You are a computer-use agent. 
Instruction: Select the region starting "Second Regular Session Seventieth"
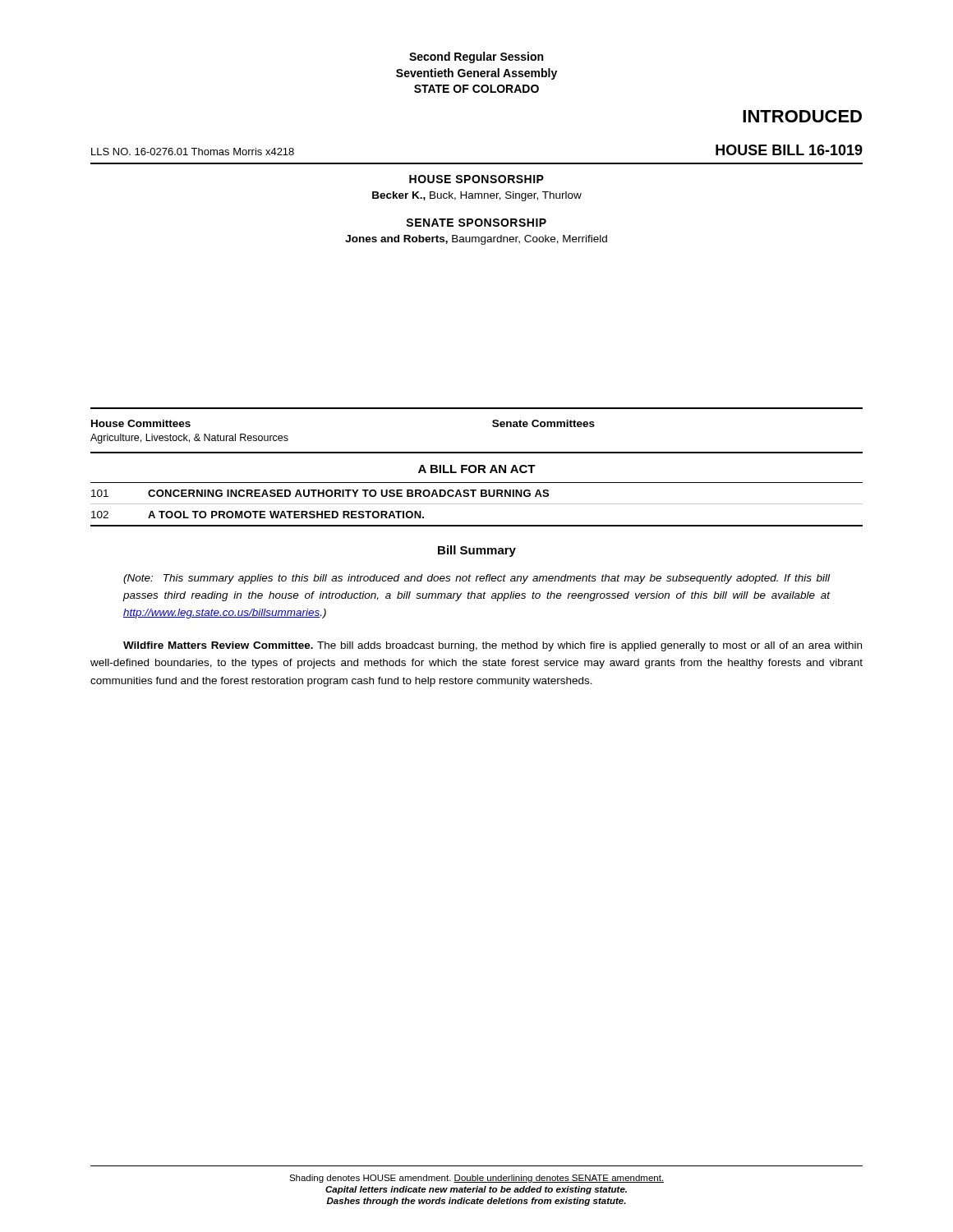pyautogui.click(x=476, y=73)
